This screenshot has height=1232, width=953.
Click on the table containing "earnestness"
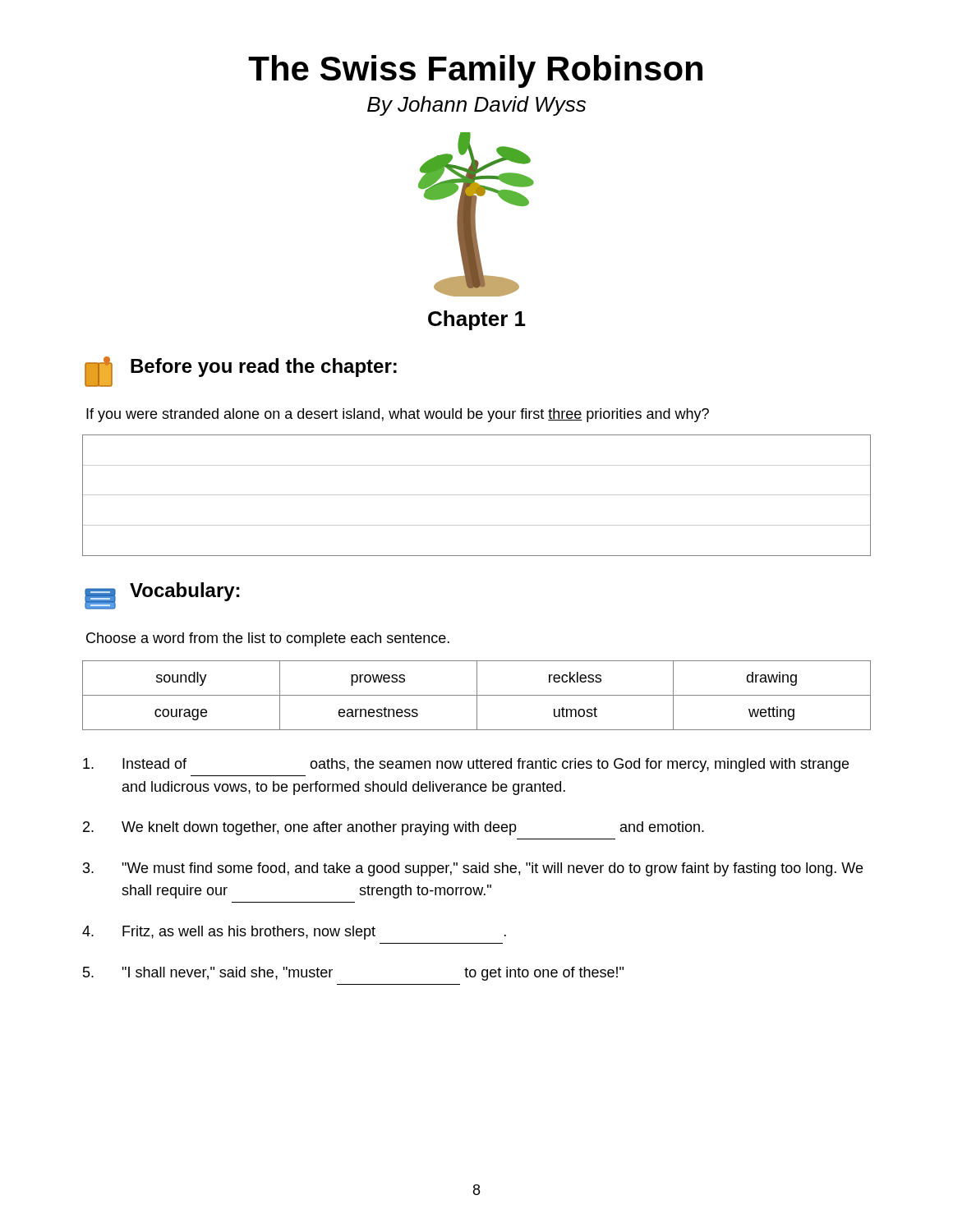pos(476,695)
